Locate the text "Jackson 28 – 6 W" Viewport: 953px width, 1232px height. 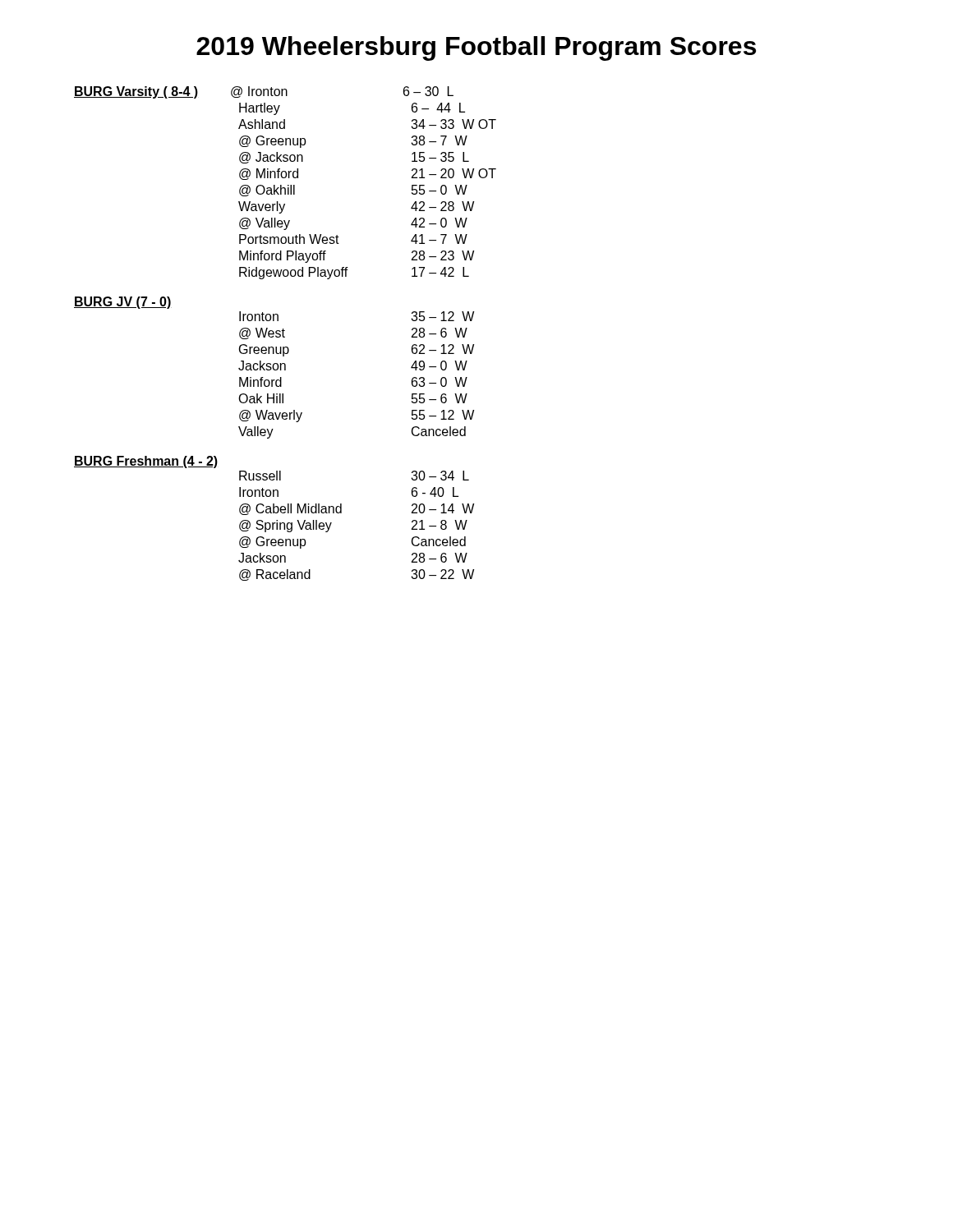tap(269, 558)
